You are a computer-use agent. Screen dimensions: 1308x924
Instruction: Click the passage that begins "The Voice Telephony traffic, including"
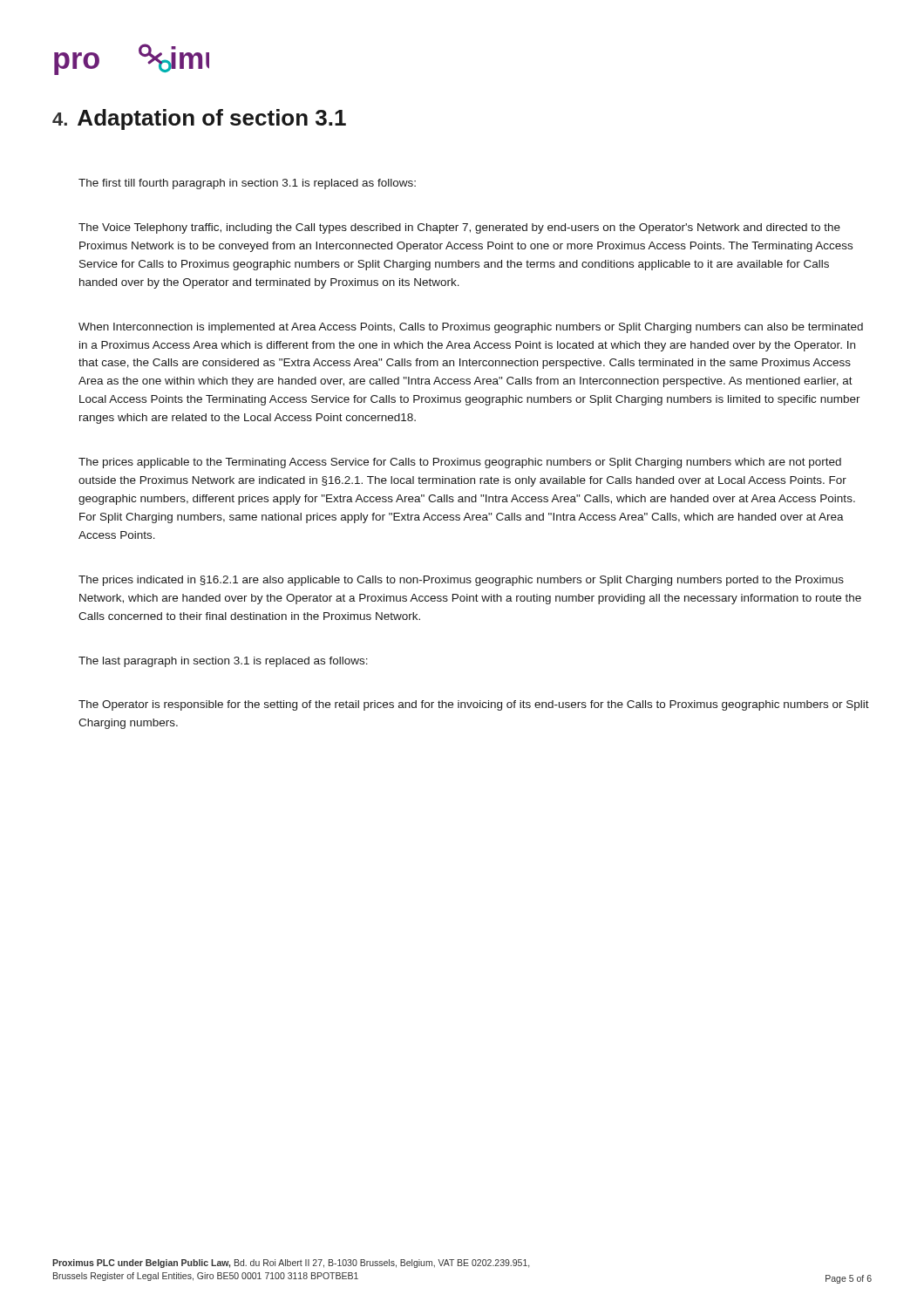tap(466, 254)
